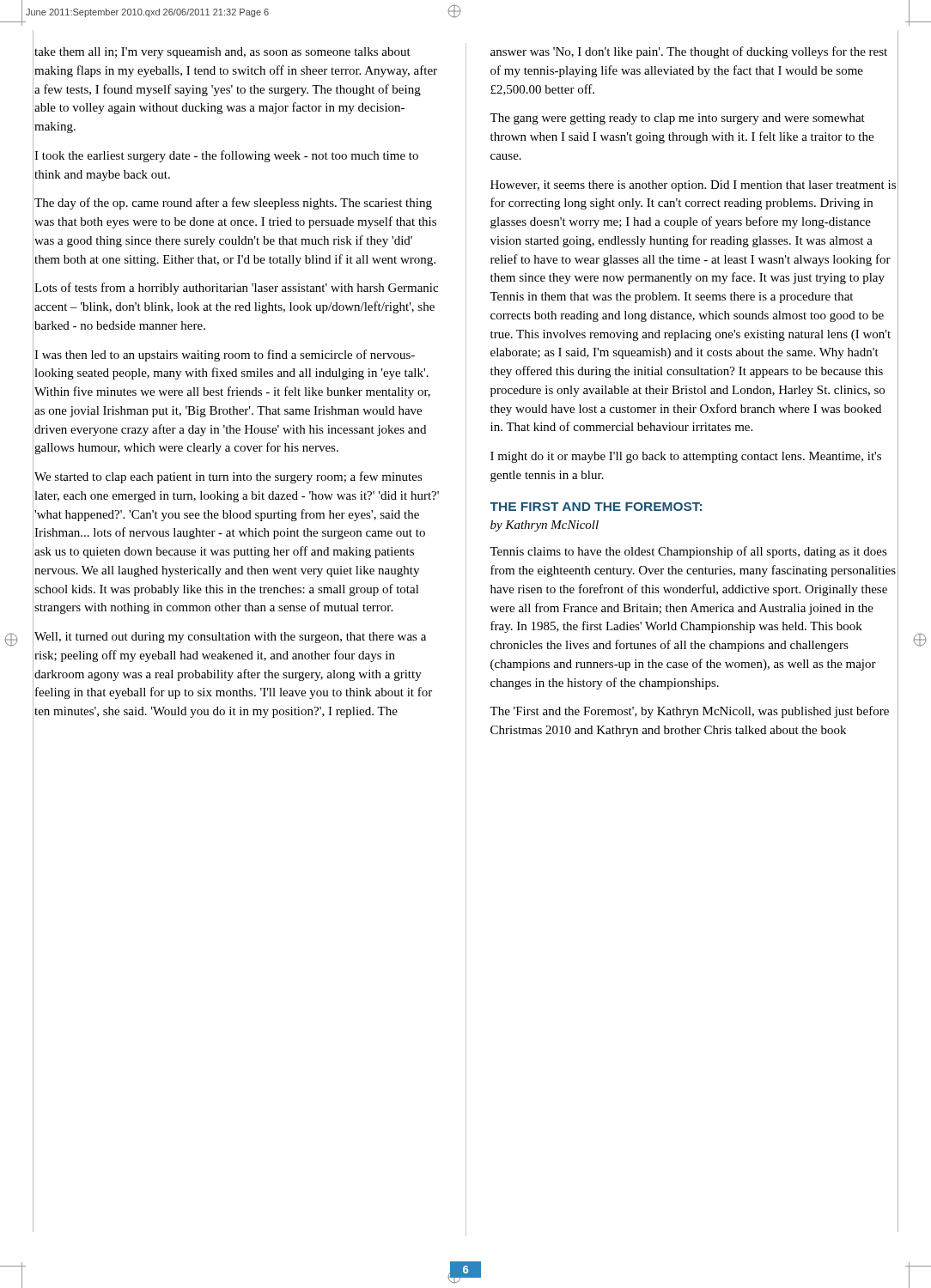Click on the text block containing "The 'First and the Foremost', by Kathryn McNicoll,"
This screenshot has width=931, height=1288.
coord(690,721)
